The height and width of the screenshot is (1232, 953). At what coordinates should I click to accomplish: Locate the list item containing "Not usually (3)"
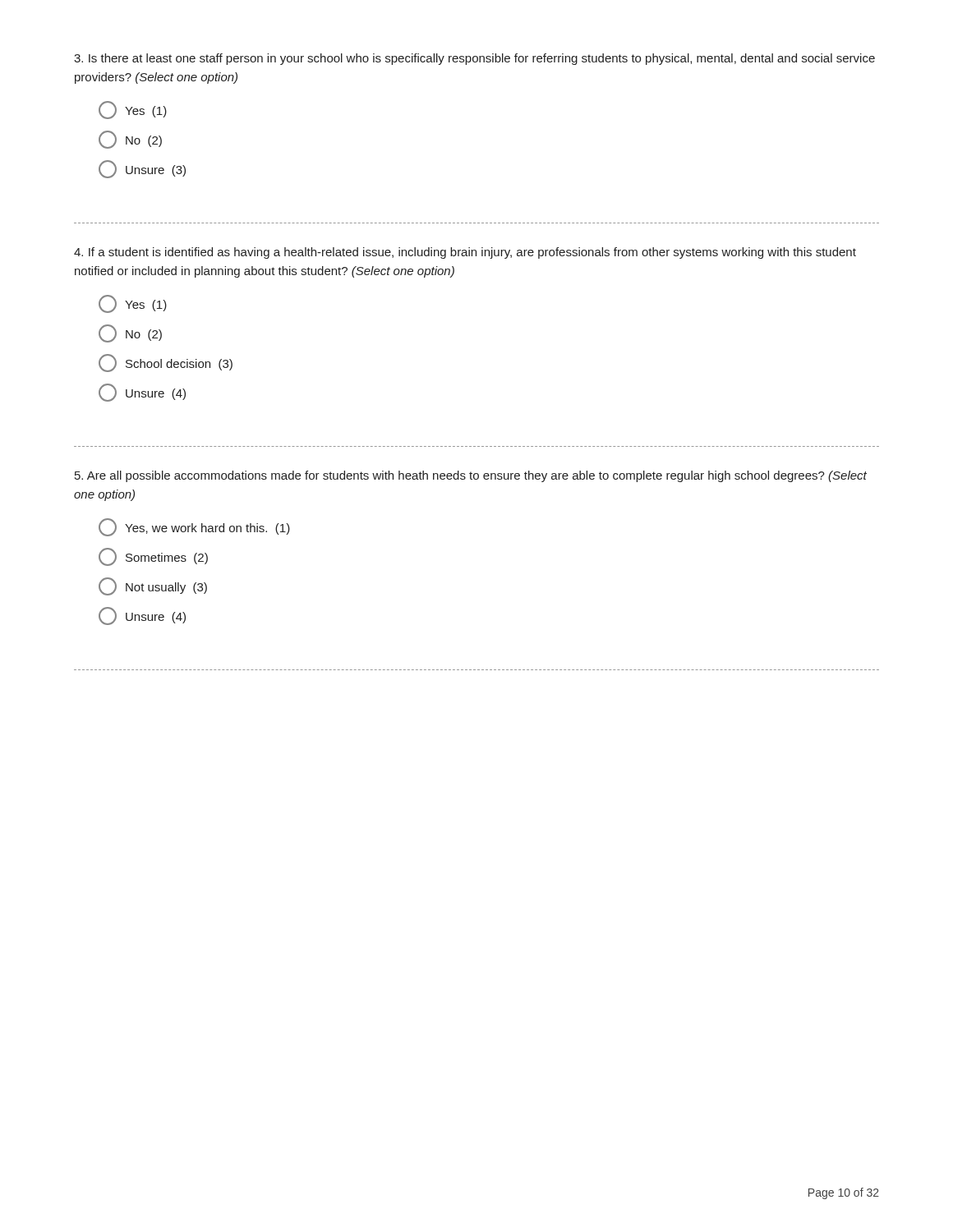point(153,586)
